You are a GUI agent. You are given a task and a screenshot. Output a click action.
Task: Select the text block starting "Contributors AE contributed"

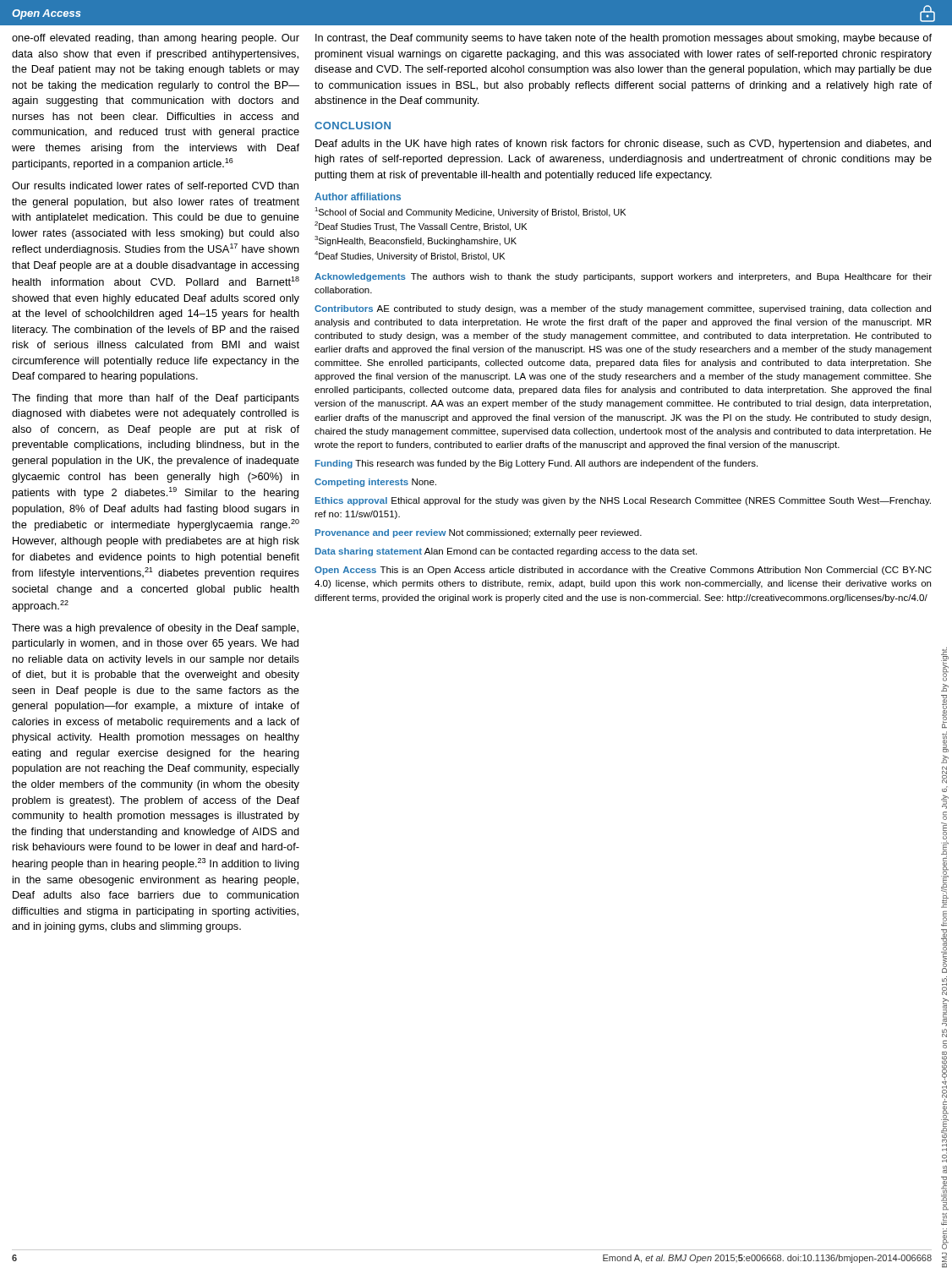coord(623,376)
